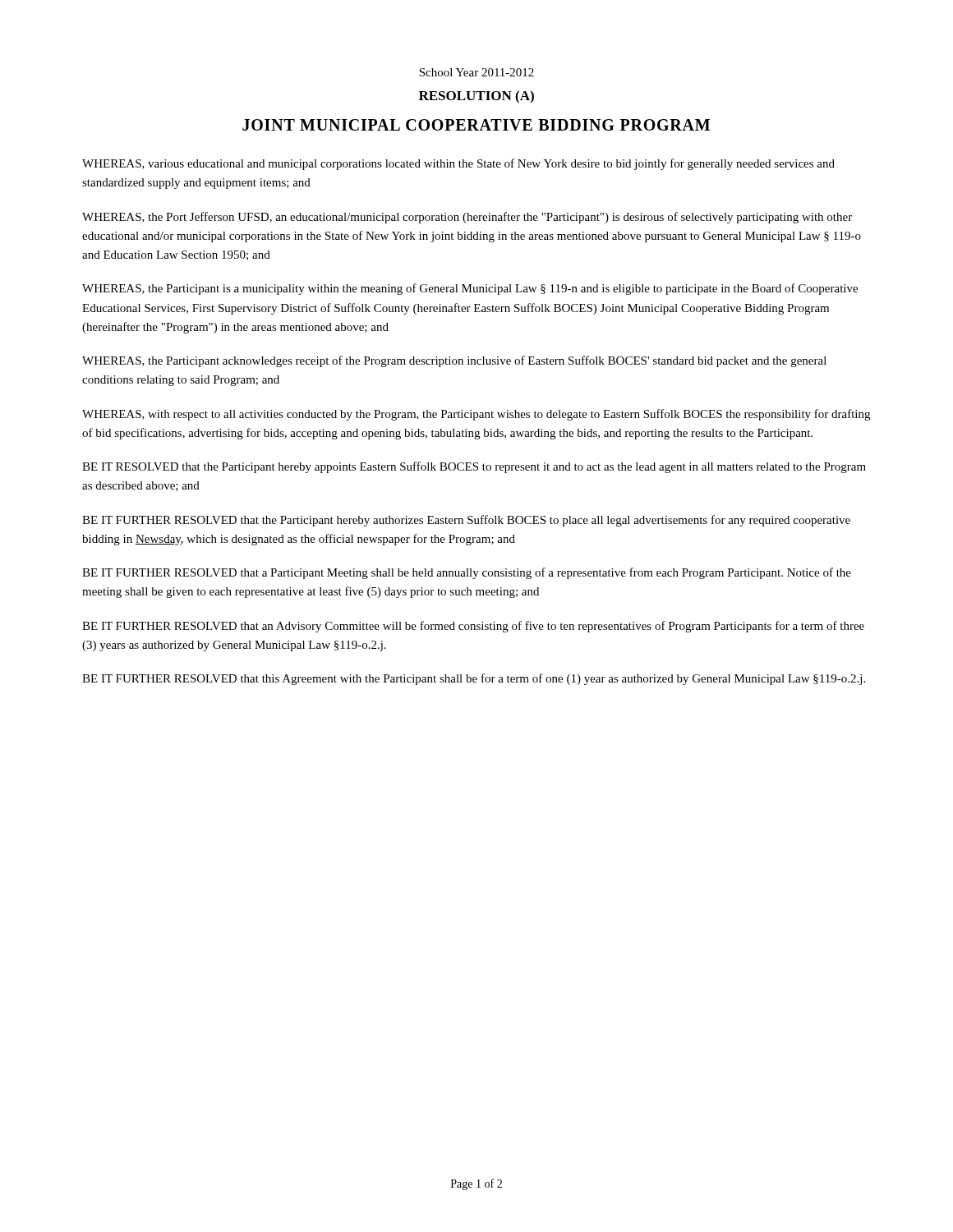Select the text starting "WHEREAS, with respect to all activities"
Viewport: 953px width, 1232px height.
(x=476, y=423)
